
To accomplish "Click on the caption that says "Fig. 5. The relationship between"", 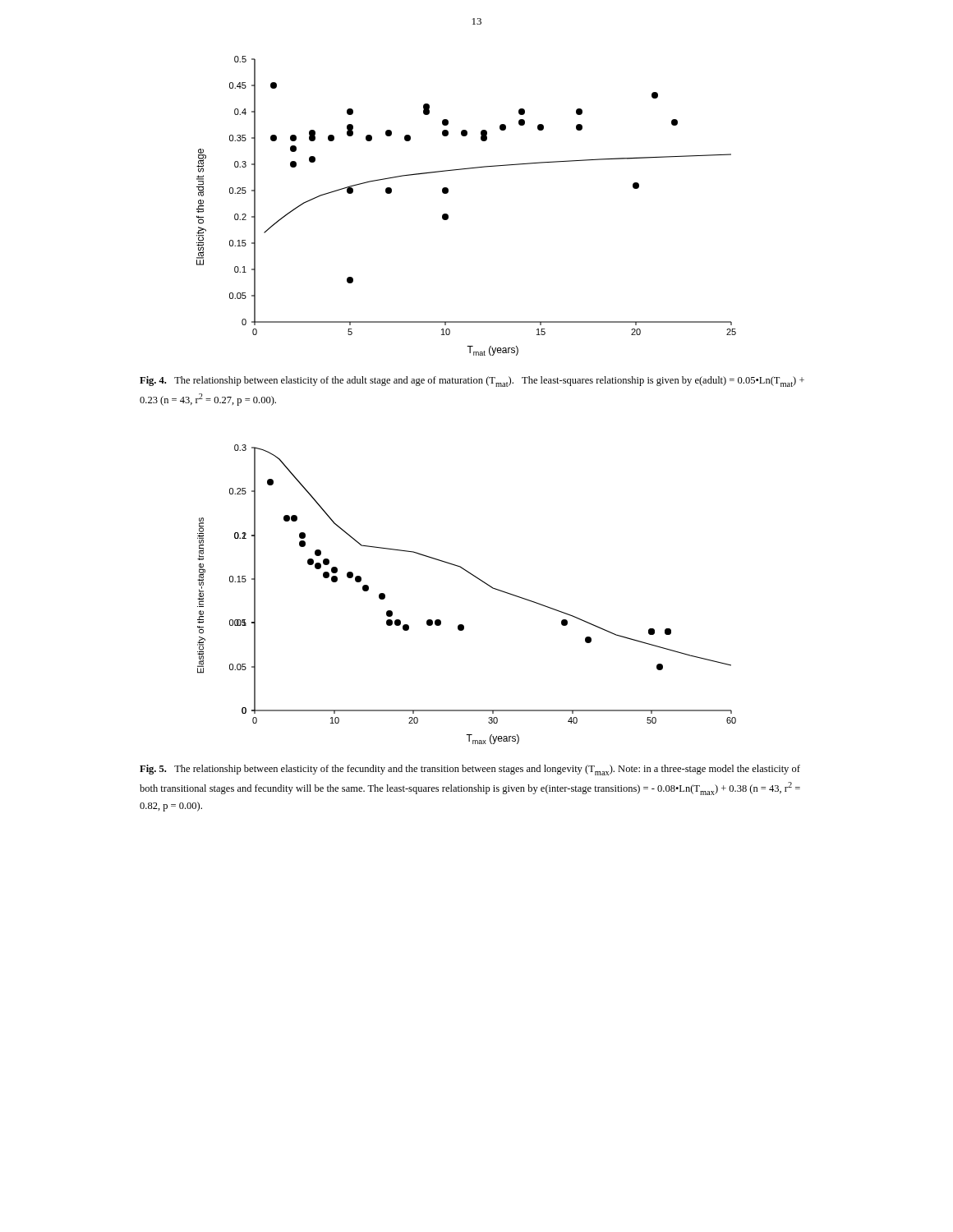I will (x=470, y=787).
